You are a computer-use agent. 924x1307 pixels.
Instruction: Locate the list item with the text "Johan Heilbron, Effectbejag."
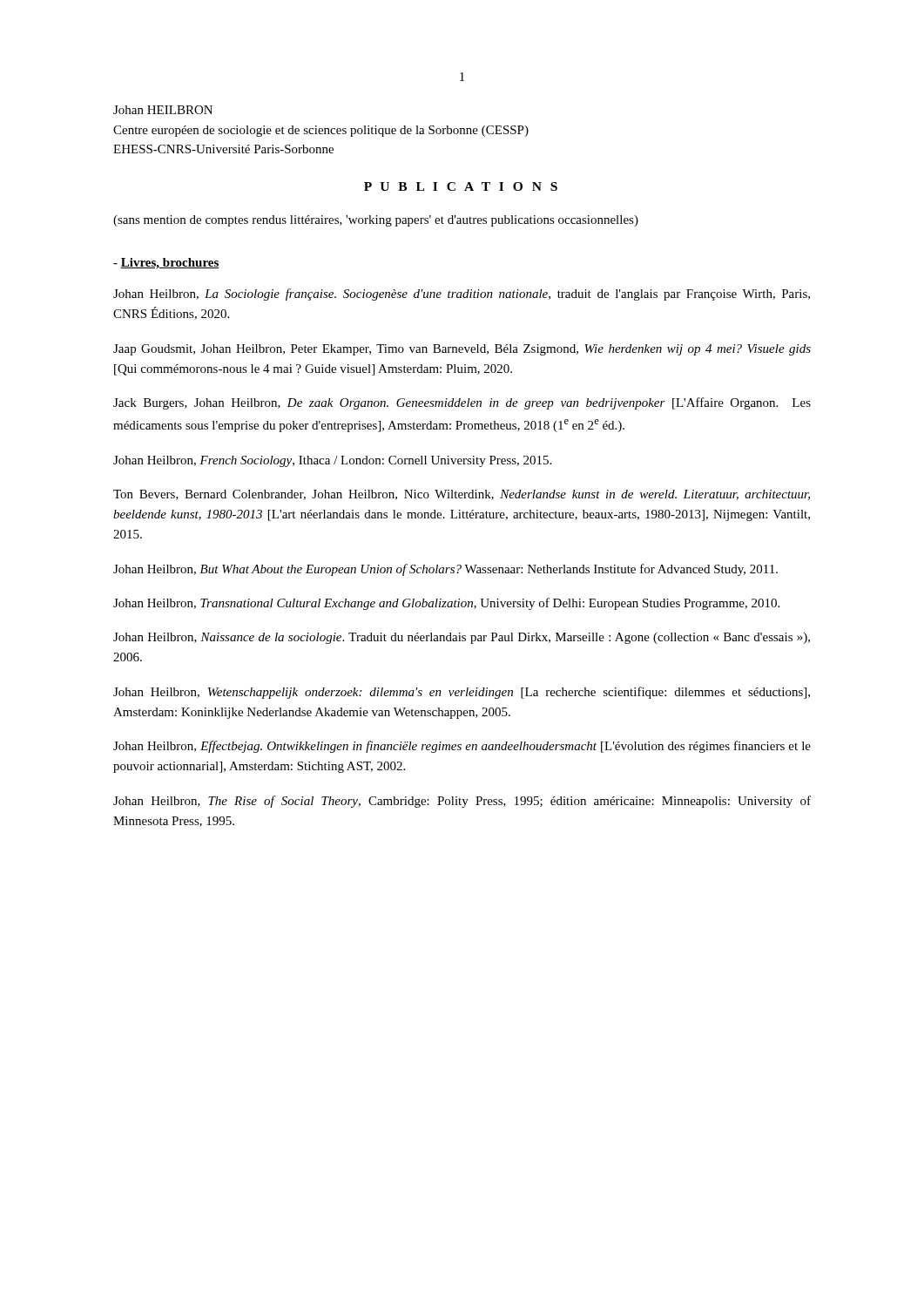click(462, 756)
